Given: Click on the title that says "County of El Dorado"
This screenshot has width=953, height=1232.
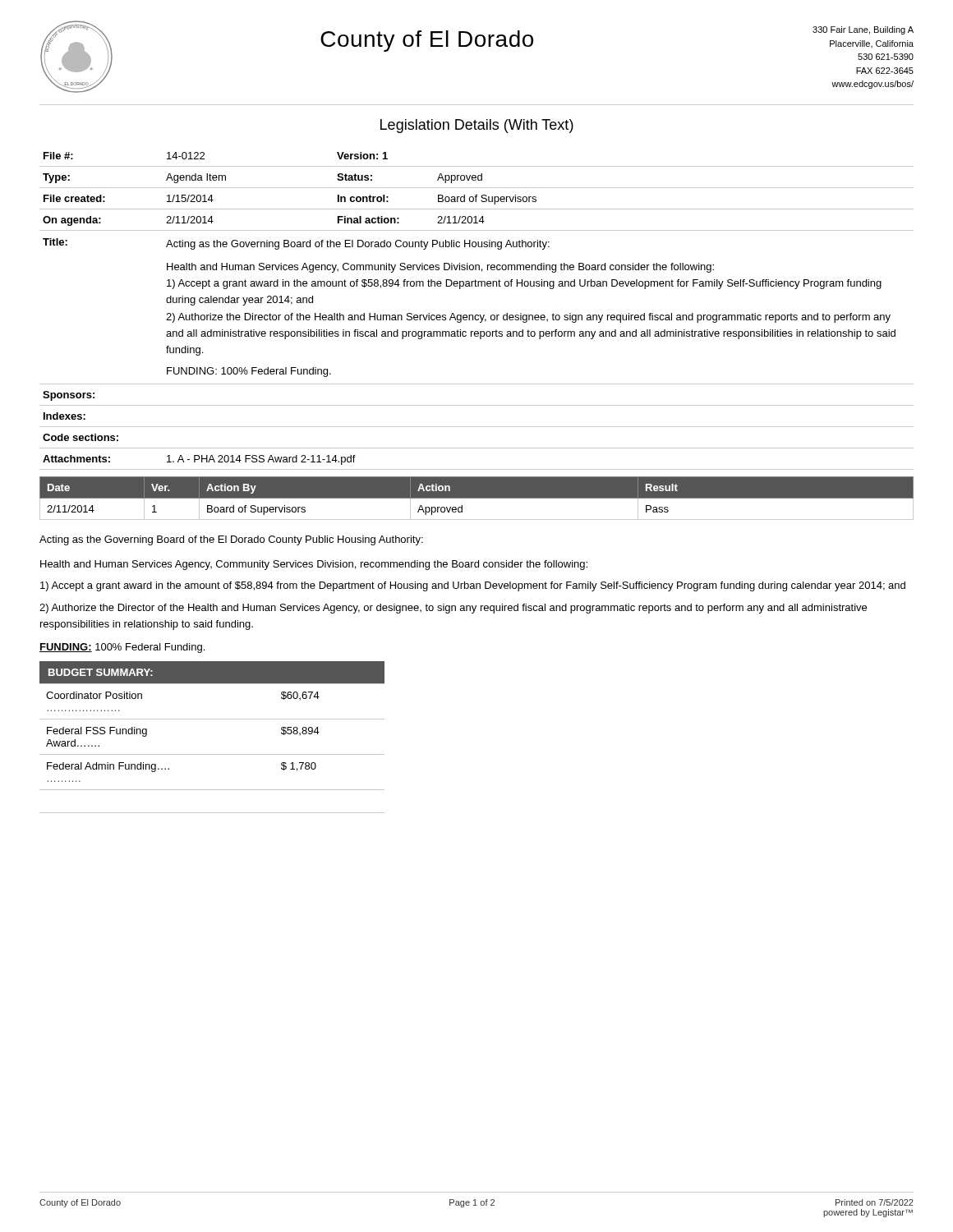Looking at the screenshot, I should click(x=427, y=39).
